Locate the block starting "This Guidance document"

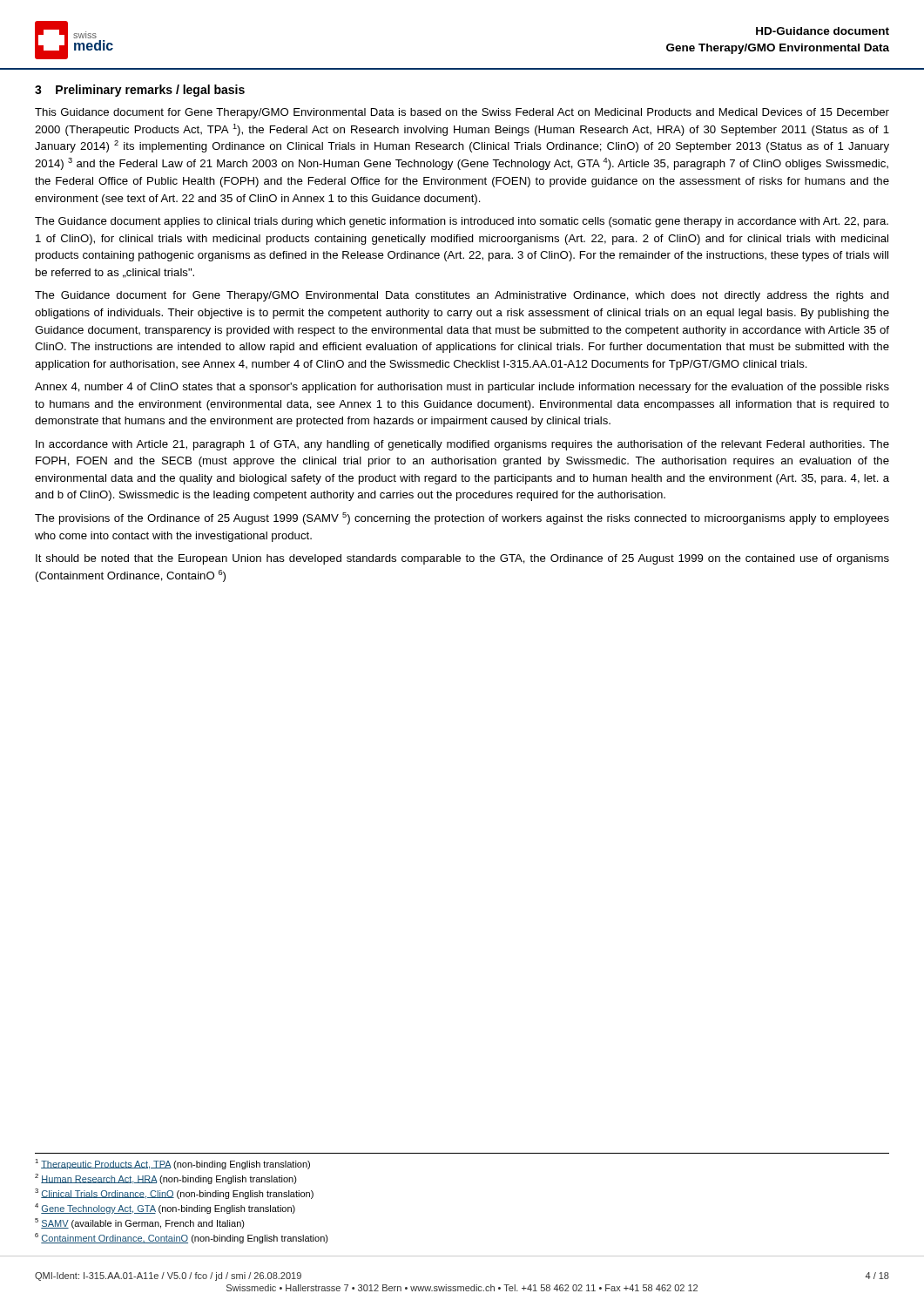[x=462, y=155]
